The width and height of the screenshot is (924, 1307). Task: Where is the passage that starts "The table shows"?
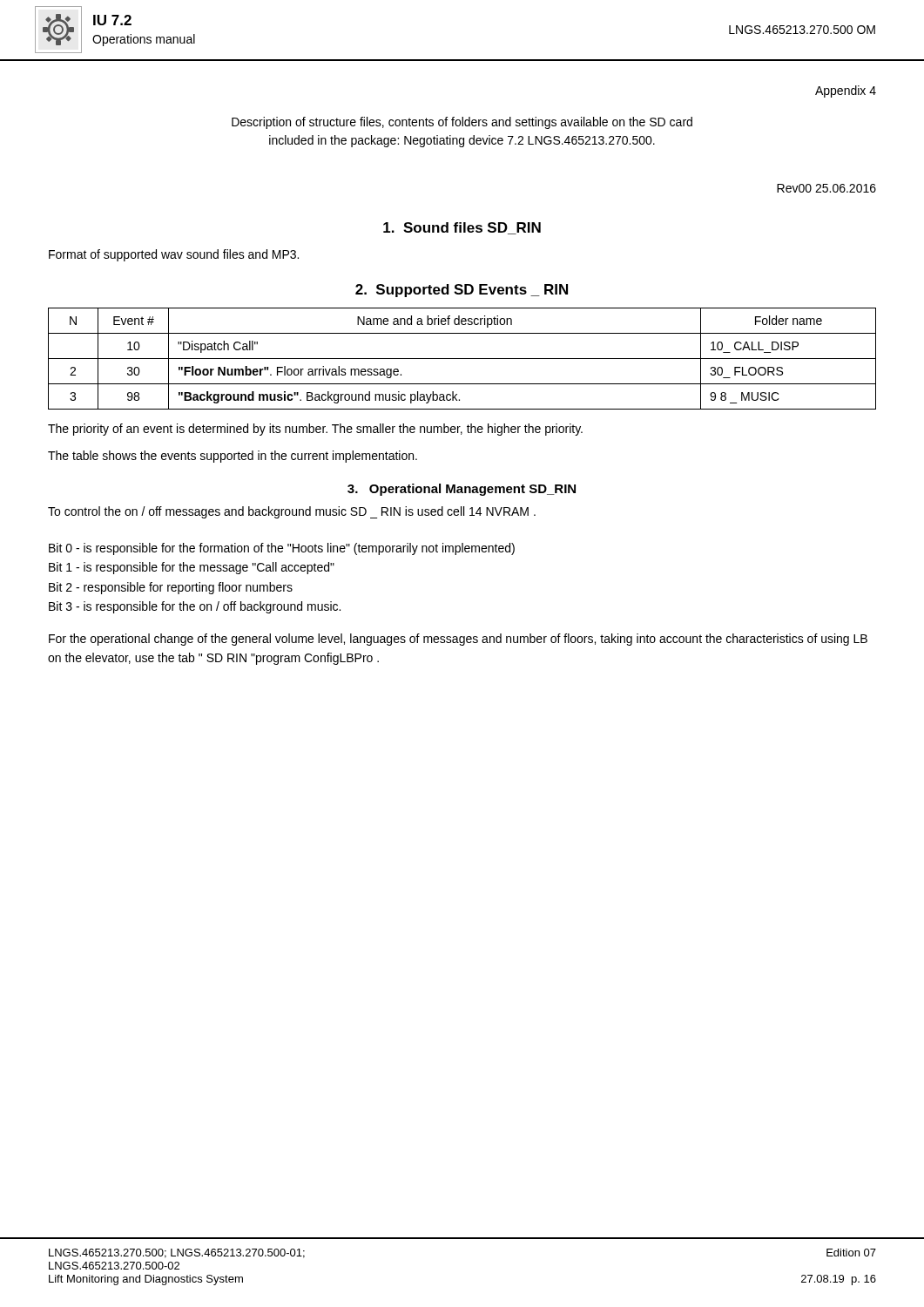(x=233, y=456)
